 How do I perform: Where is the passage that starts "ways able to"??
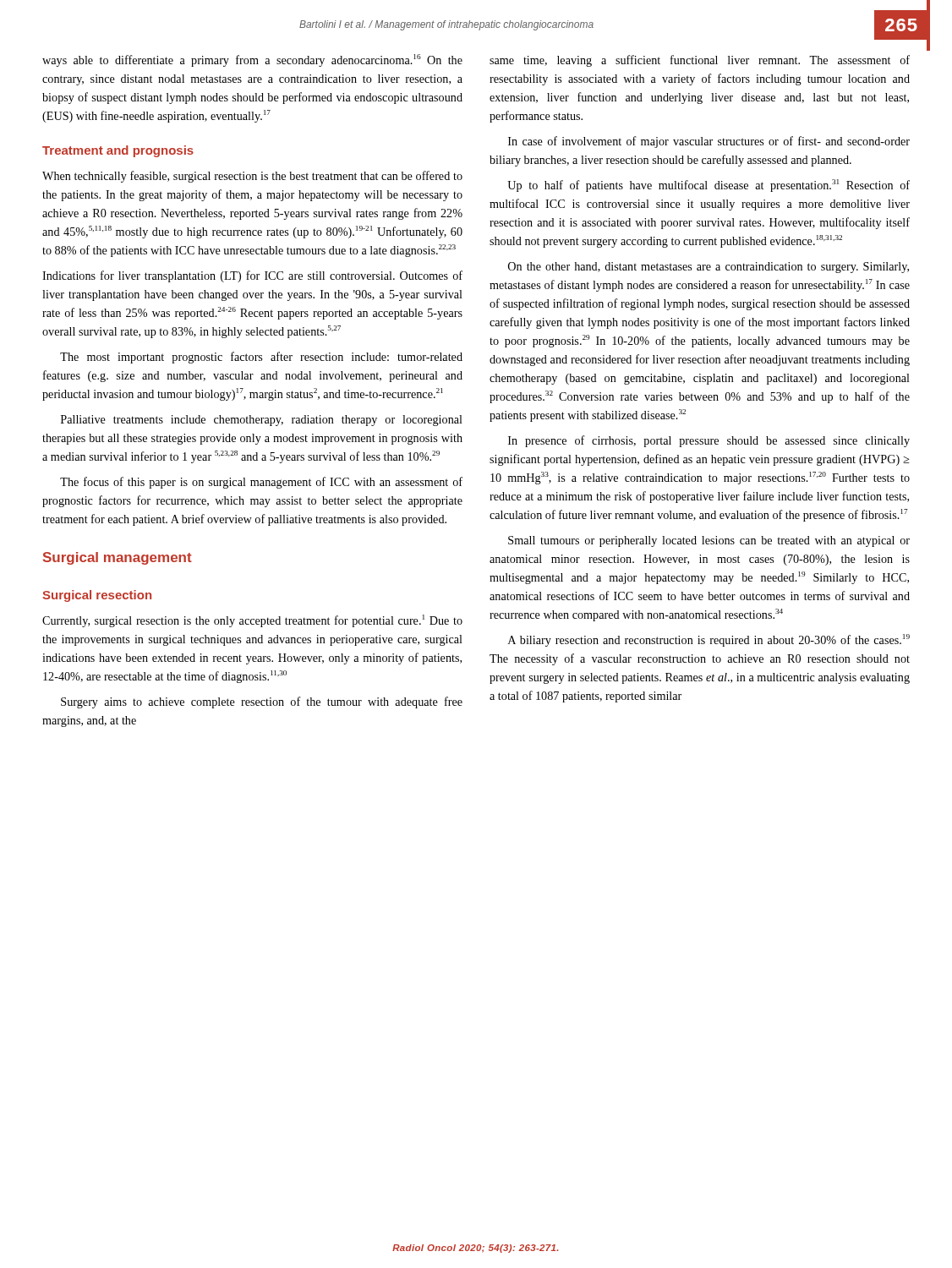coord(252,88)
